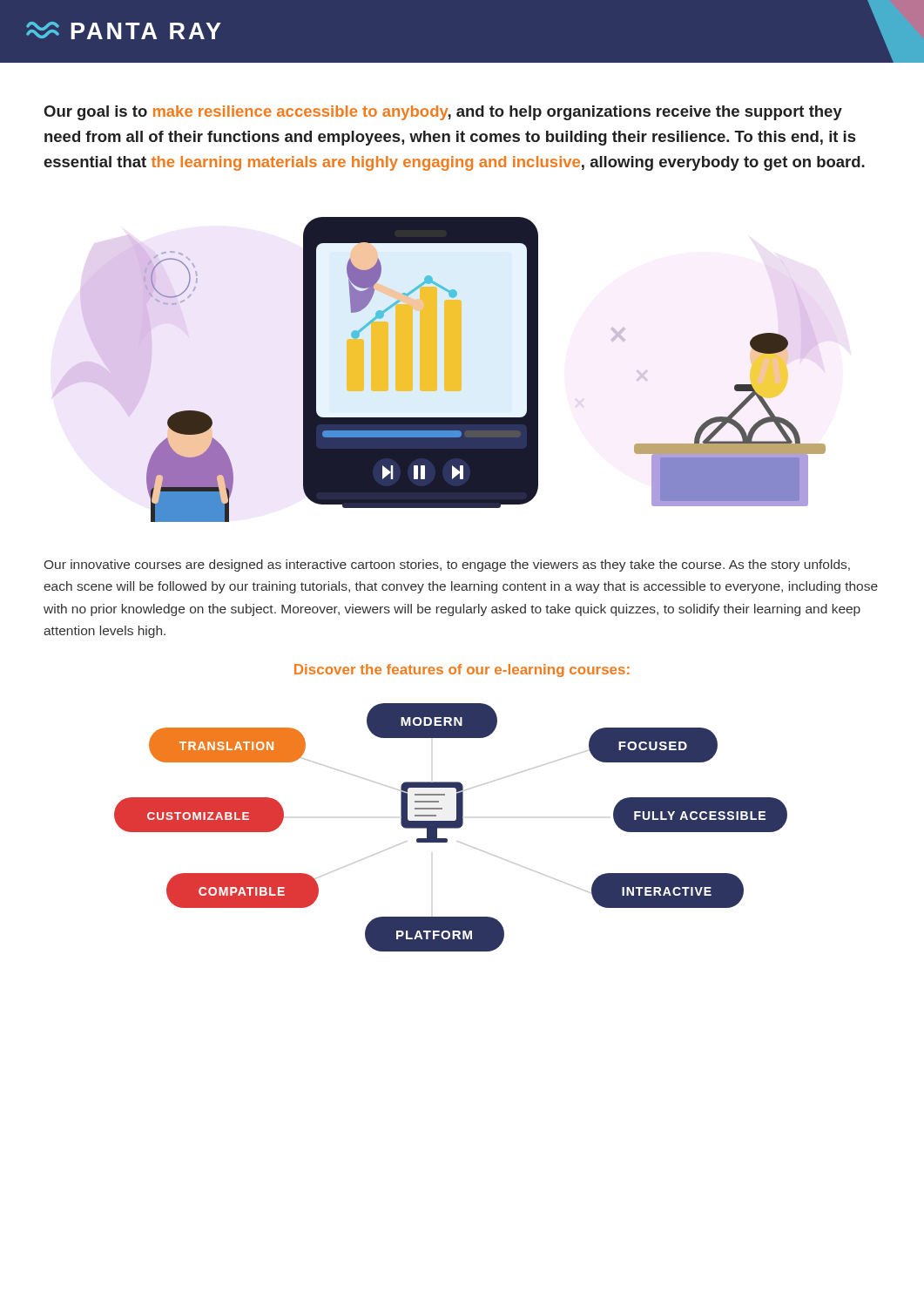Find the section header that says "Discover the features of"

click(x=462, y=670)
